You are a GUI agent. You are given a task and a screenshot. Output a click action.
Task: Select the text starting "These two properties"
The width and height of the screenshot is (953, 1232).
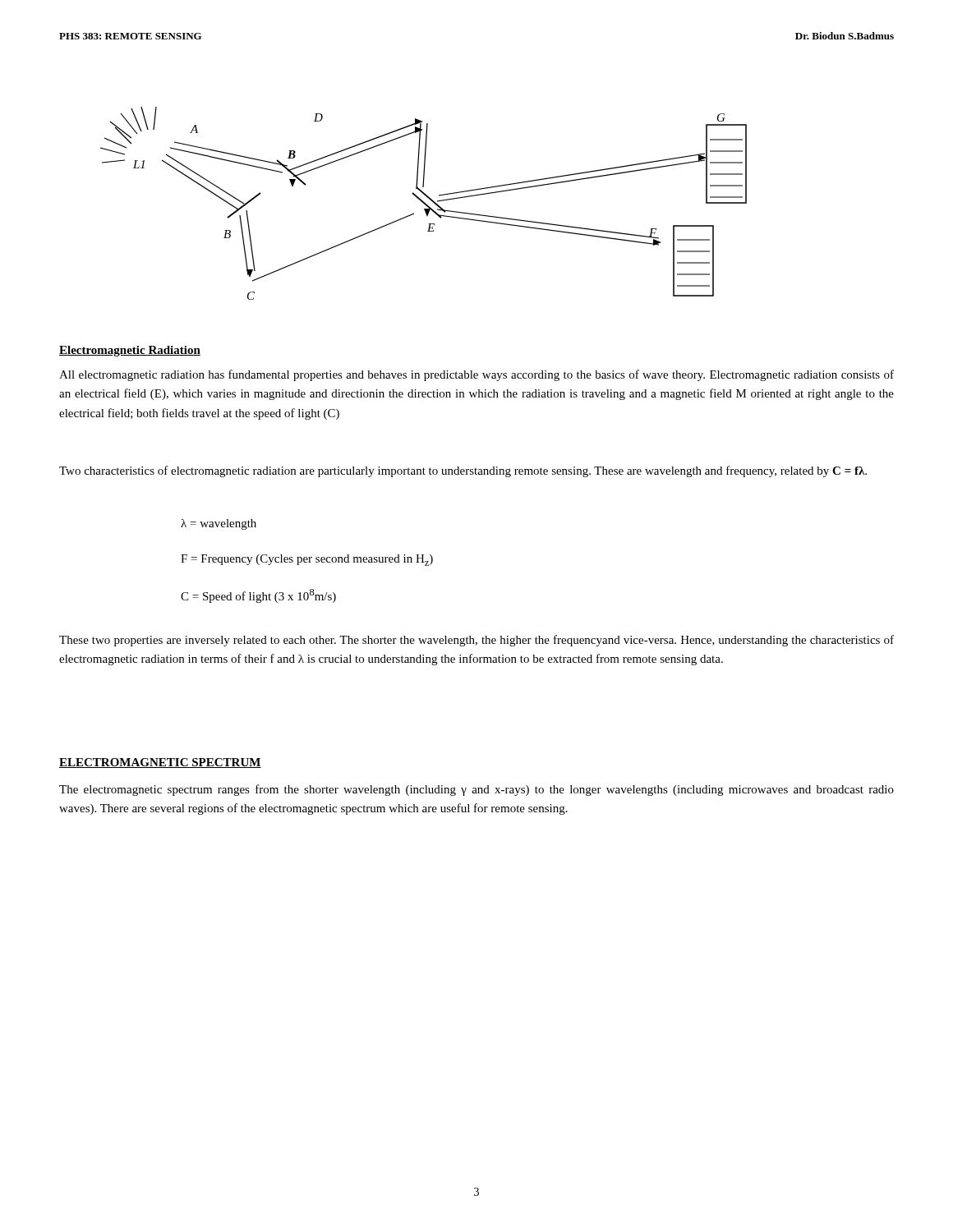(x=476, y=650)
